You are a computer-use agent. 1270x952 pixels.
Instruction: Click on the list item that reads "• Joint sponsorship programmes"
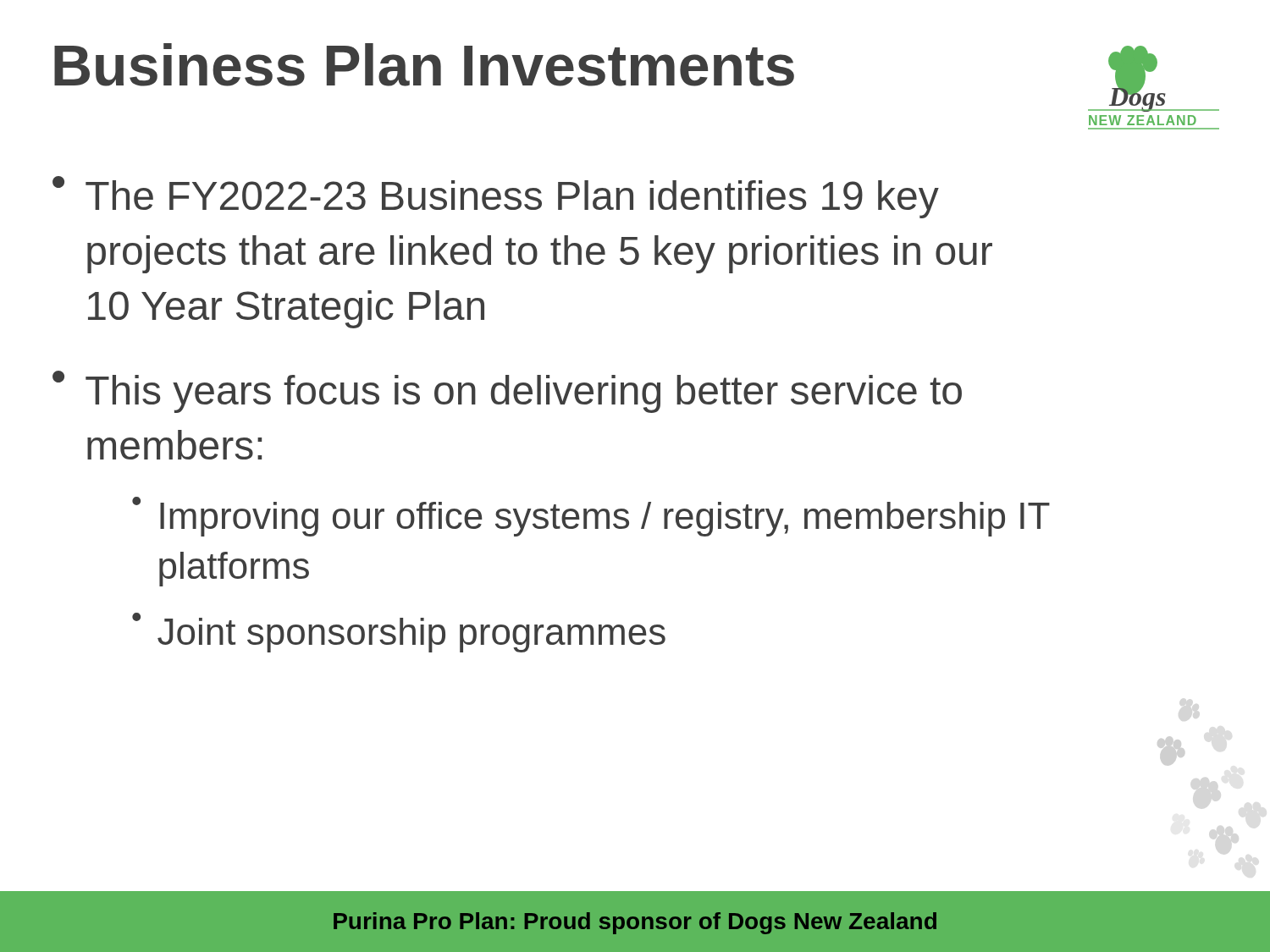click(x=399, y=632)
